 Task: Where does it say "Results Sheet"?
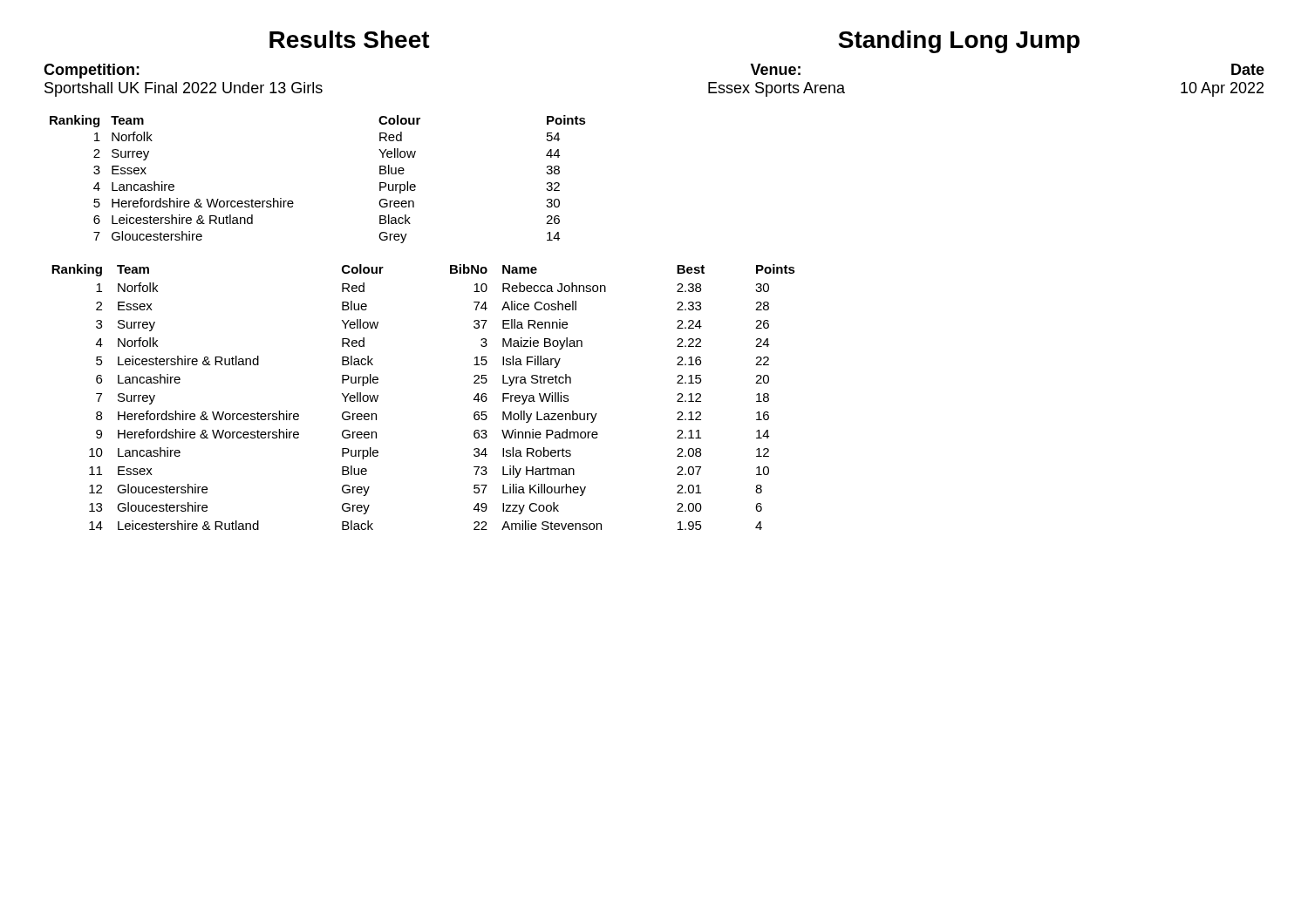click(x=349, y=40)
